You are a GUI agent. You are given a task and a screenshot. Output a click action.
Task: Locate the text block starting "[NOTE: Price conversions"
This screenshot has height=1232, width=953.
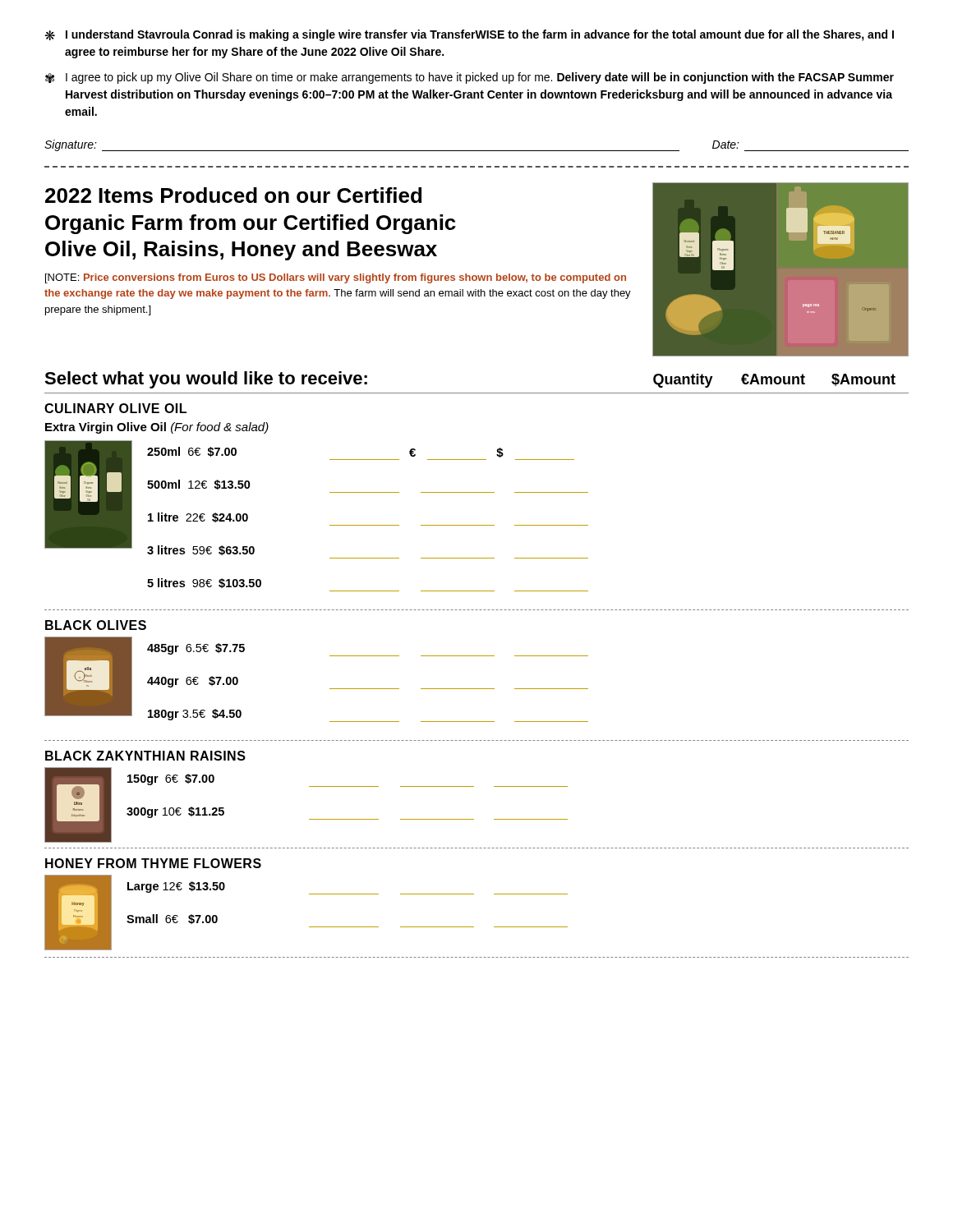coord(338,293)
